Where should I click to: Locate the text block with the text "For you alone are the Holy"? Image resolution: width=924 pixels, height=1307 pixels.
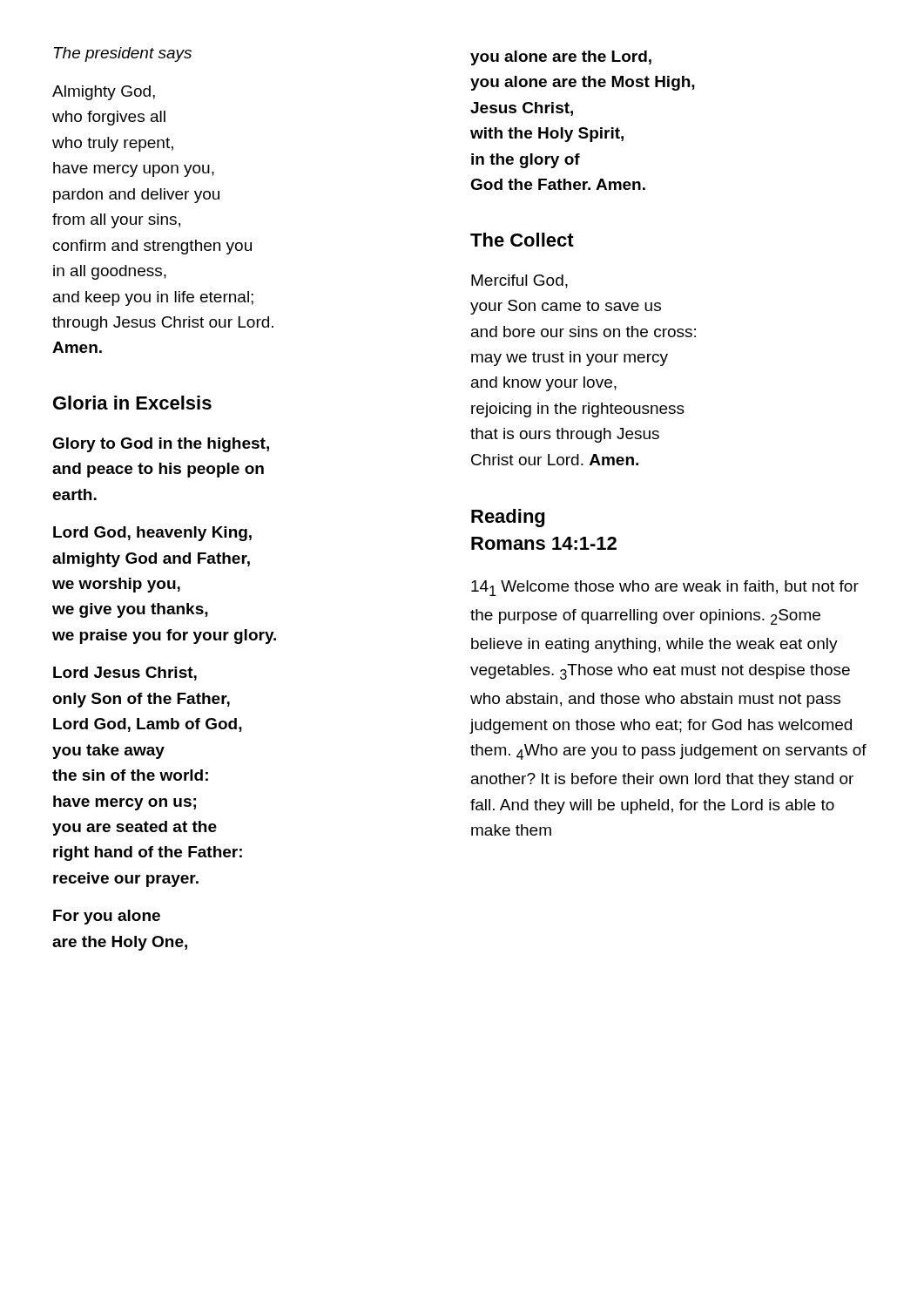tap(120, 928)
